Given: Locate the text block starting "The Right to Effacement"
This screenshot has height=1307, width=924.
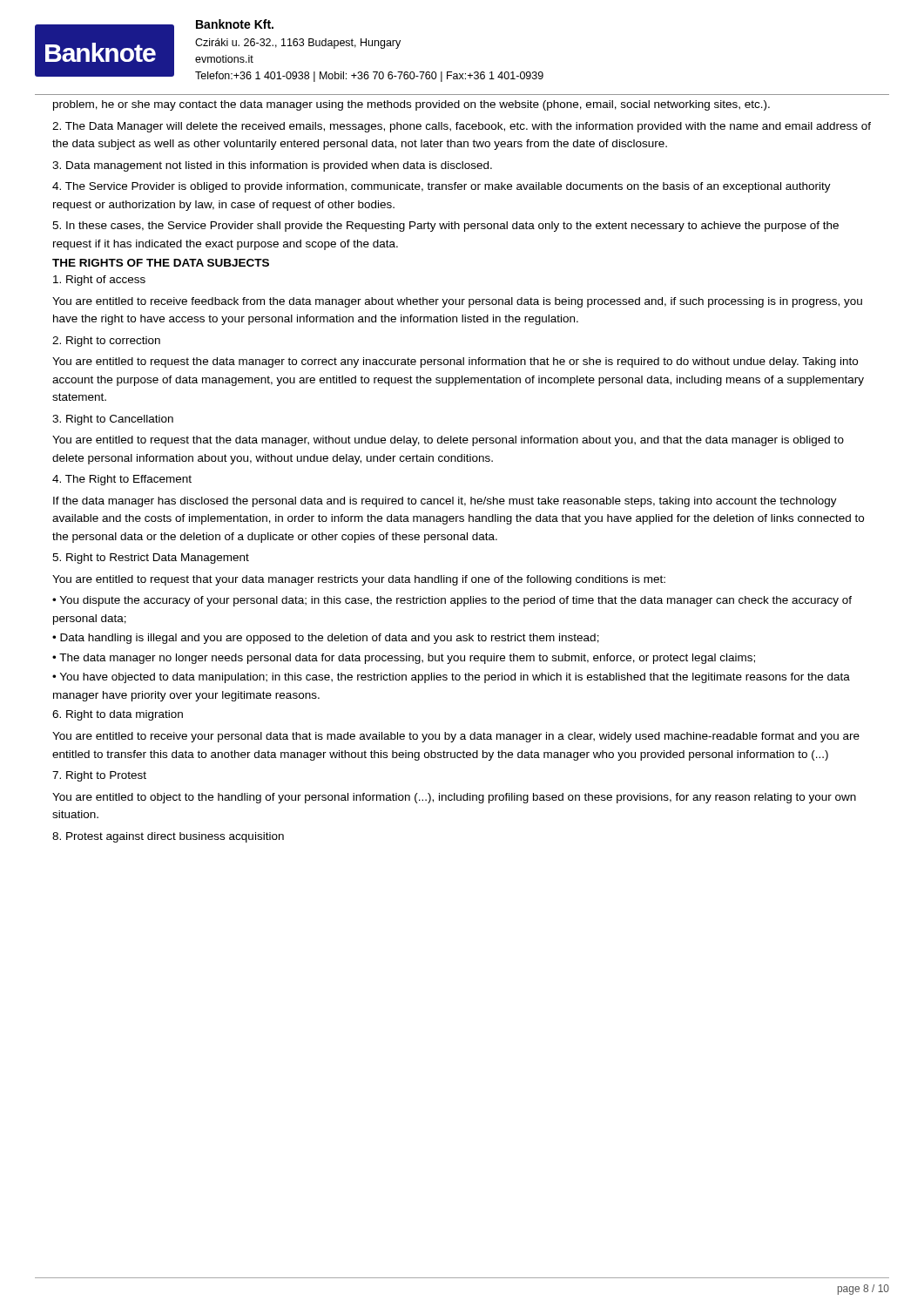Looking at the screenshot, I should (122, 479).
